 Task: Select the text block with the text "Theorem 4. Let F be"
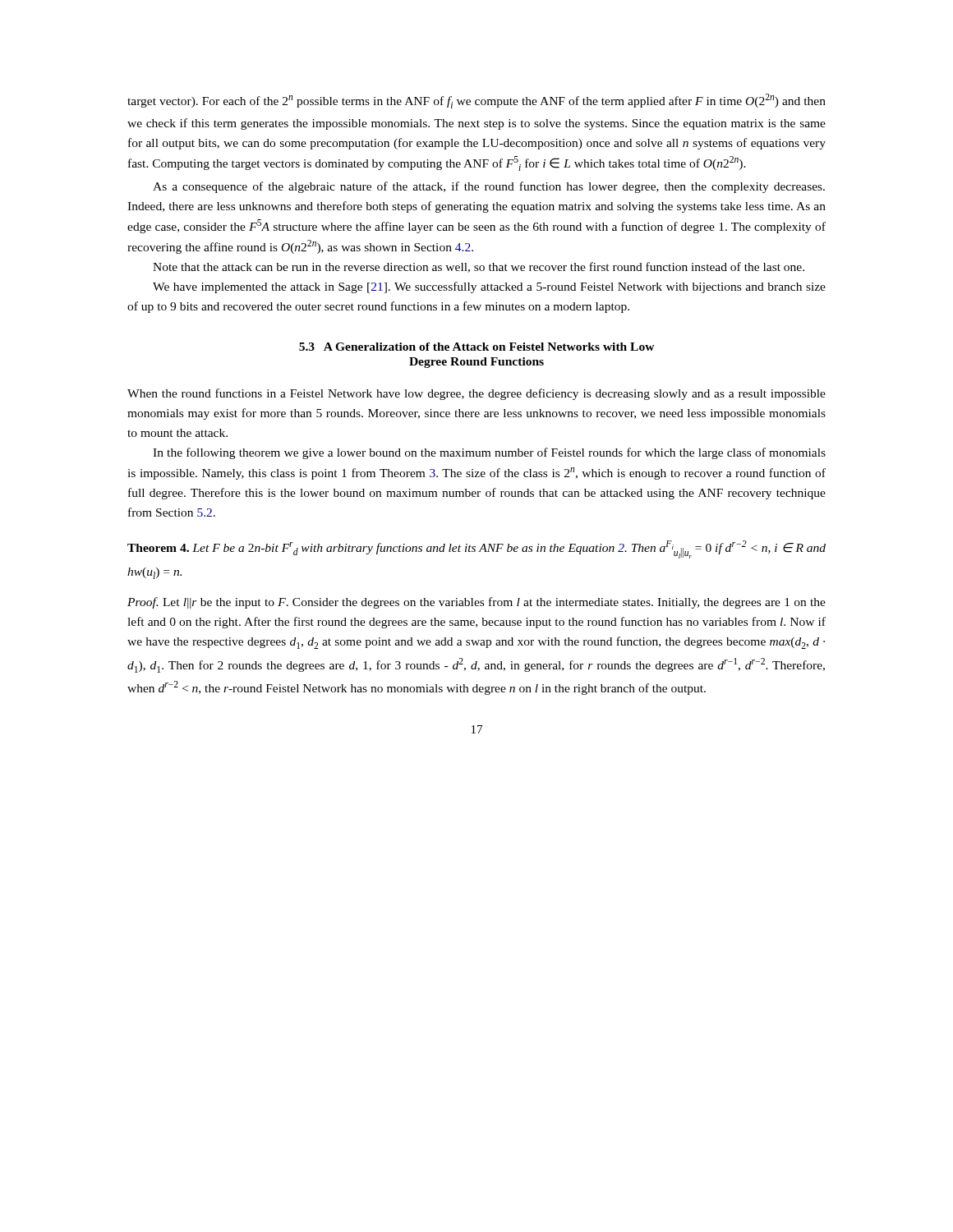tap(476, 561)
